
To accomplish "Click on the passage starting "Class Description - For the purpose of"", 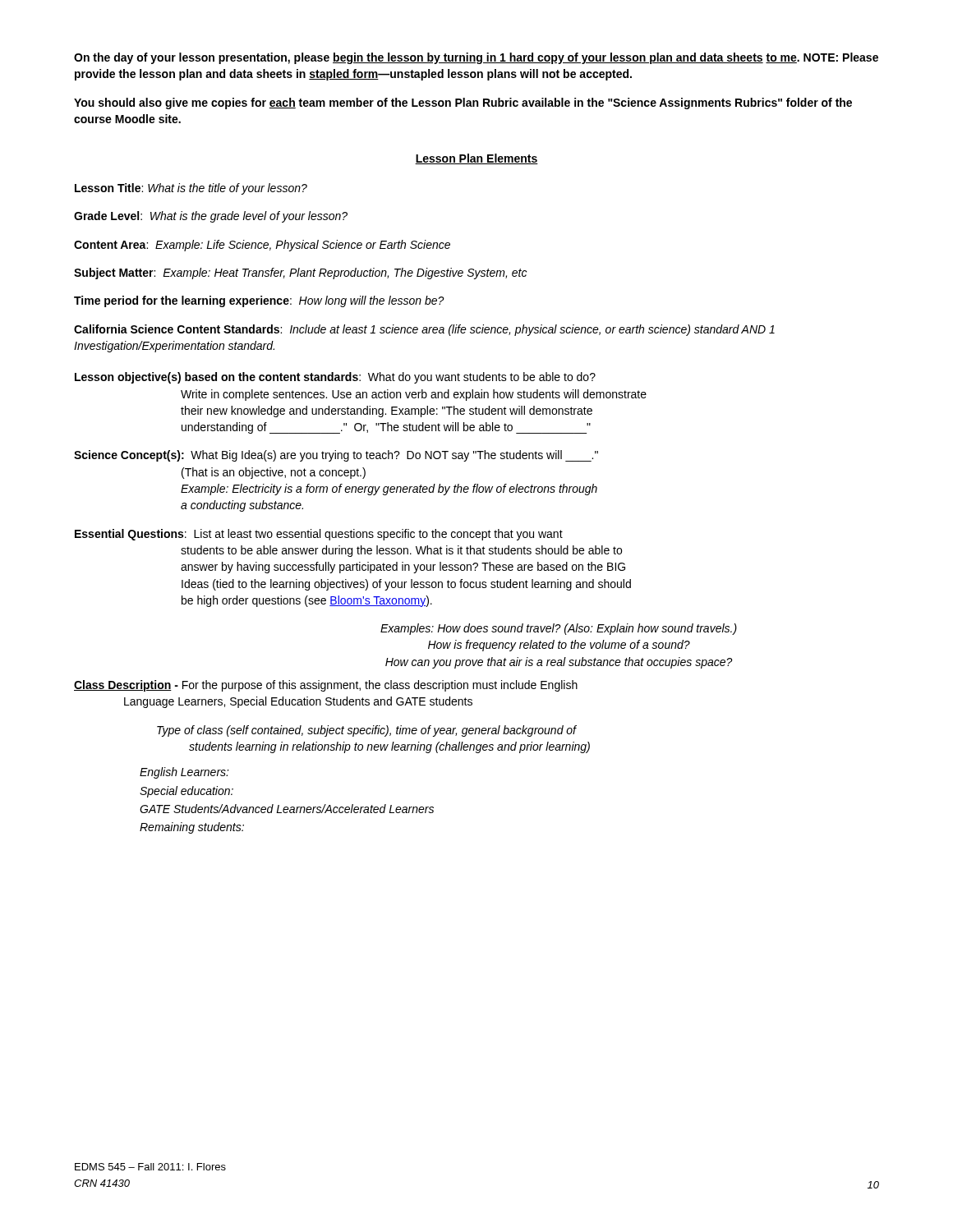I will tap(476, 694).
